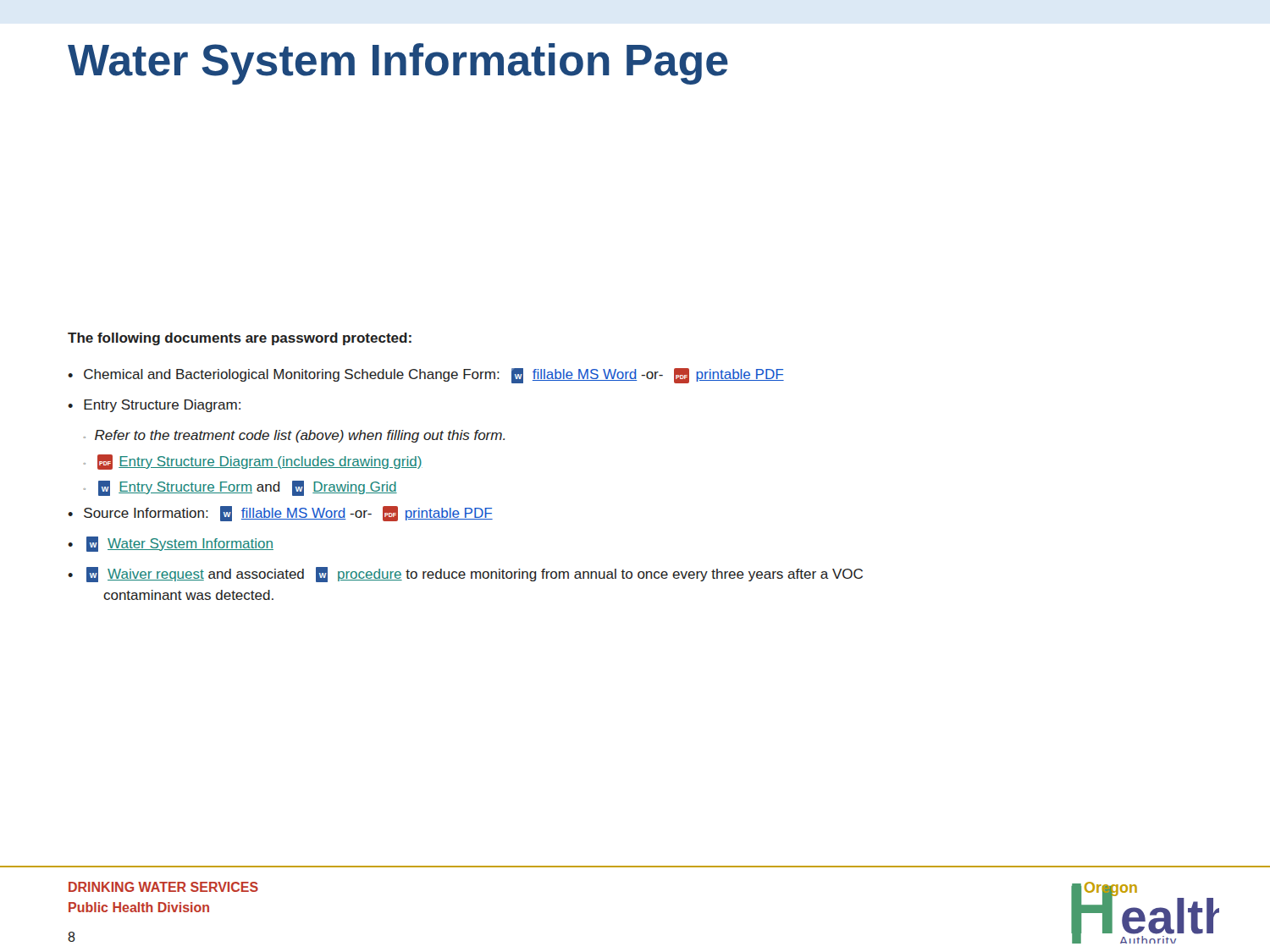This screenshot has width=1270, height=952.
Task: Point to the text starting "◦ Refer to the treatment code list (above)"
Action: [x=295, y=436]
